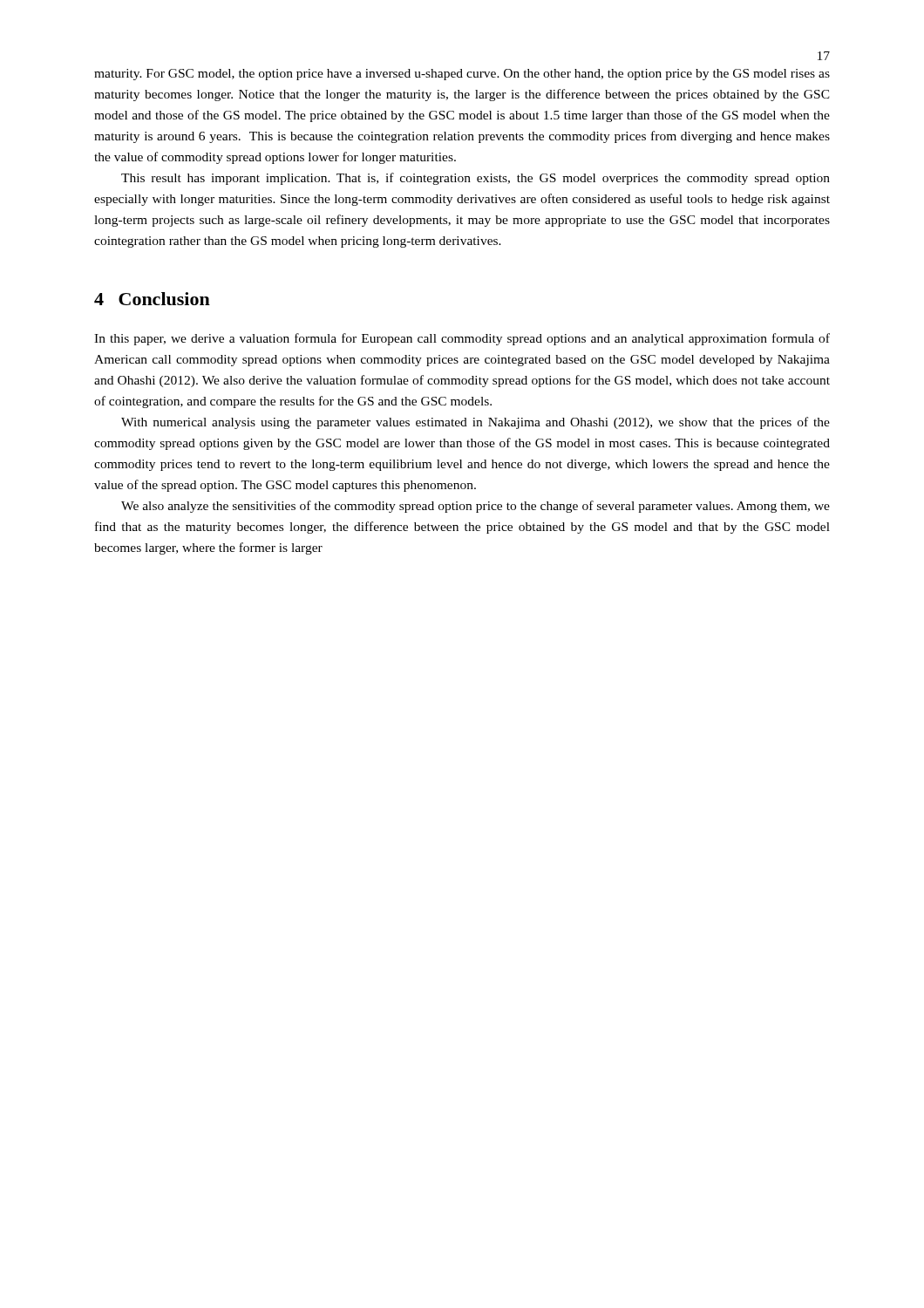Point to the text block starting "With numerical analysis using the"
924x1308 pixels.
(462, 454)
